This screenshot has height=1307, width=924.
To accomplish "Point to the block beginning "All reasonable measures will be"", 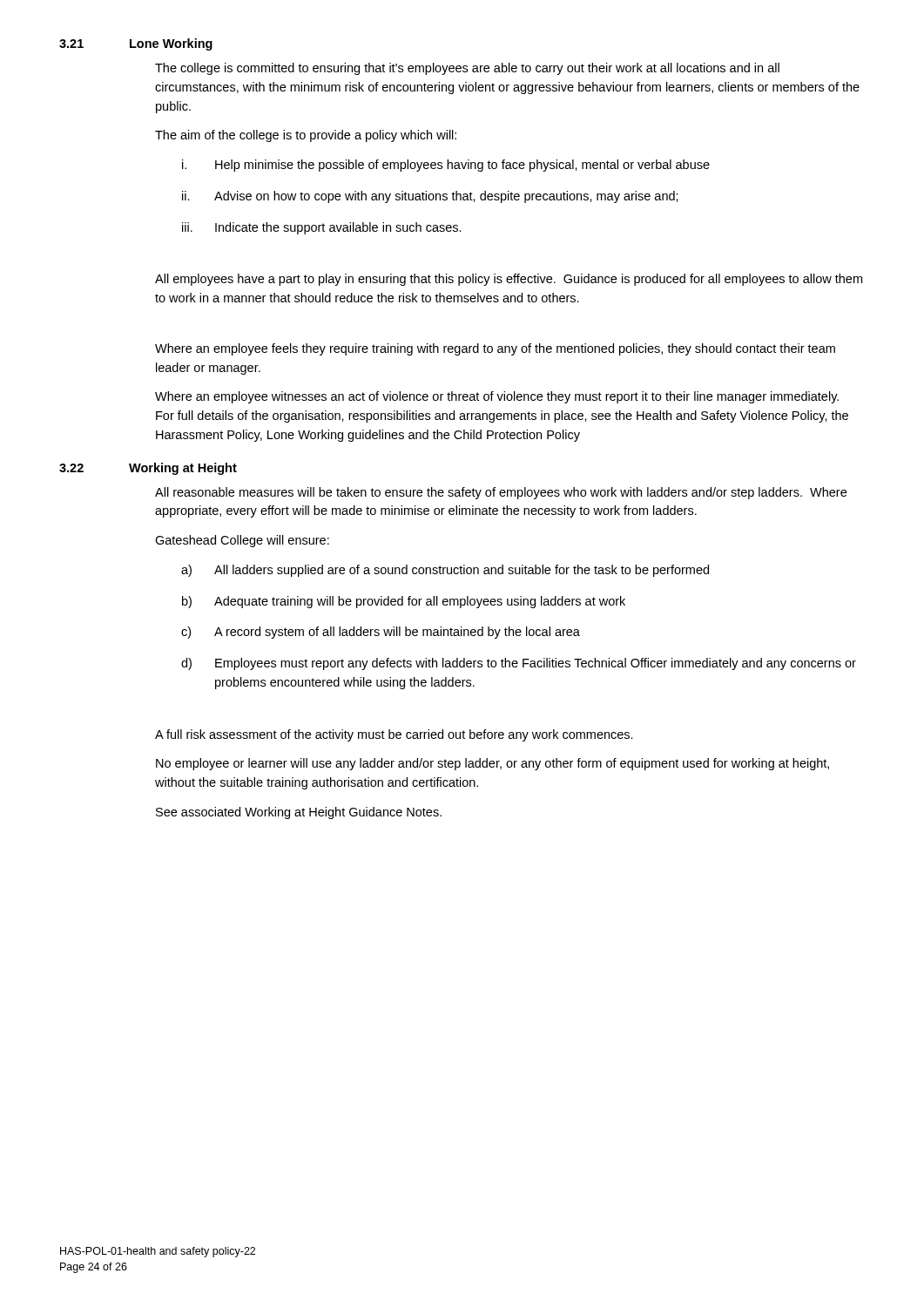I will (x=501, y=501).
